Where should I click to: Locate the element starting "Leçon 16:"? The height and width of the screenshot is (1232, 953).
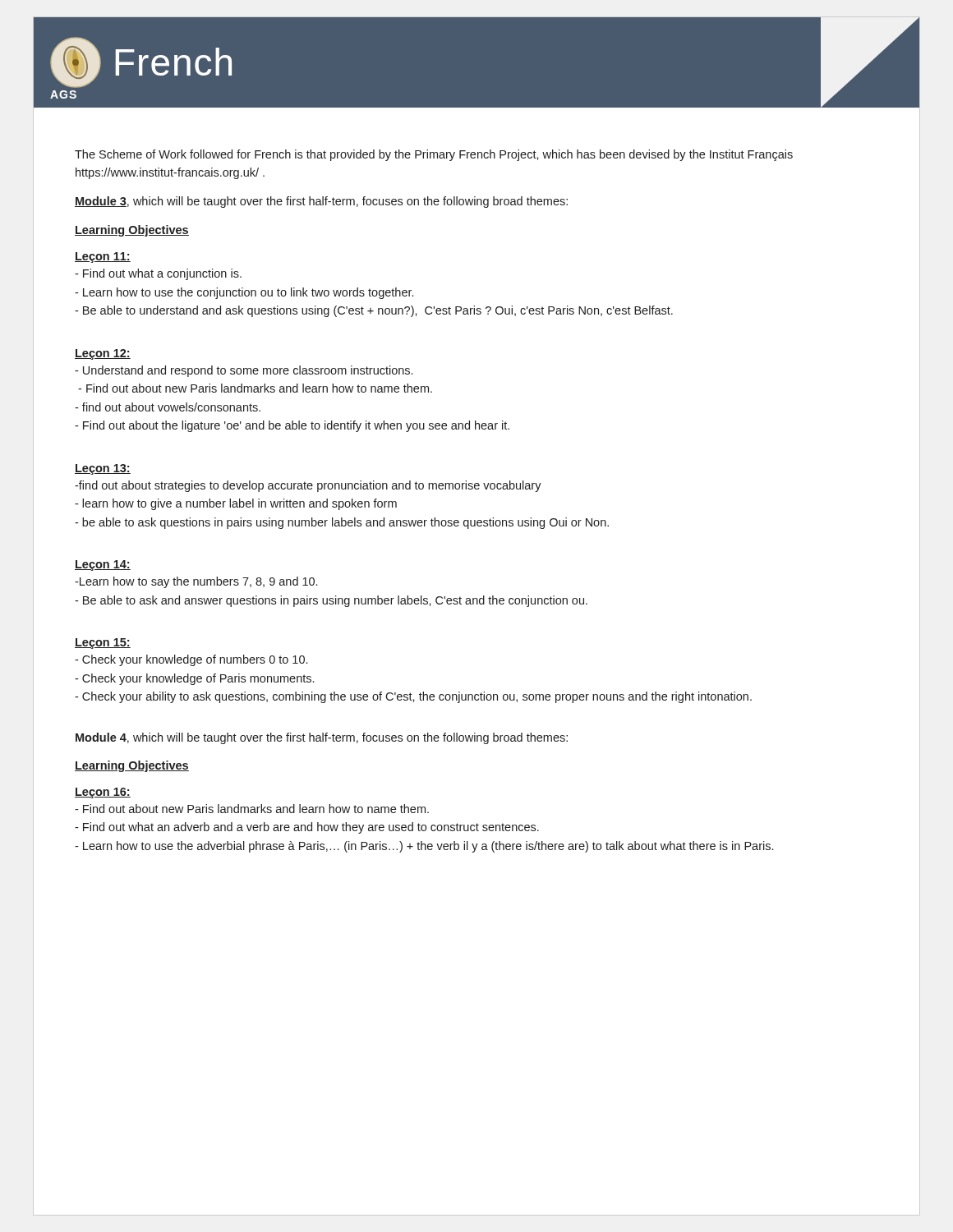[103, 792]
